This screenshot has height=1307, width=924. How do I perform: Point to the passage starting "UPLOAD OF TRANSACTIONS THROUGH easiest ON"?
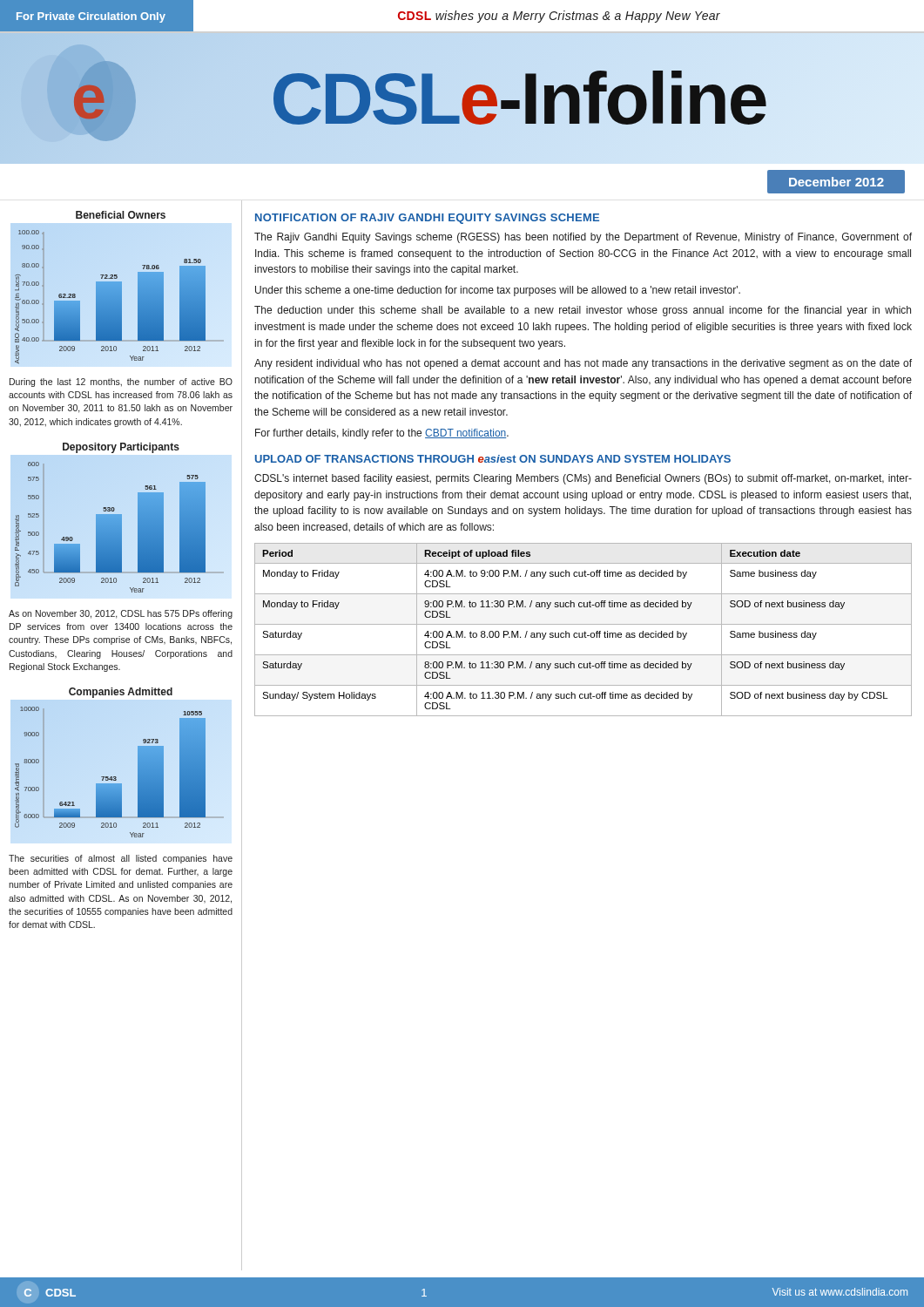click(x=493, y=459)
